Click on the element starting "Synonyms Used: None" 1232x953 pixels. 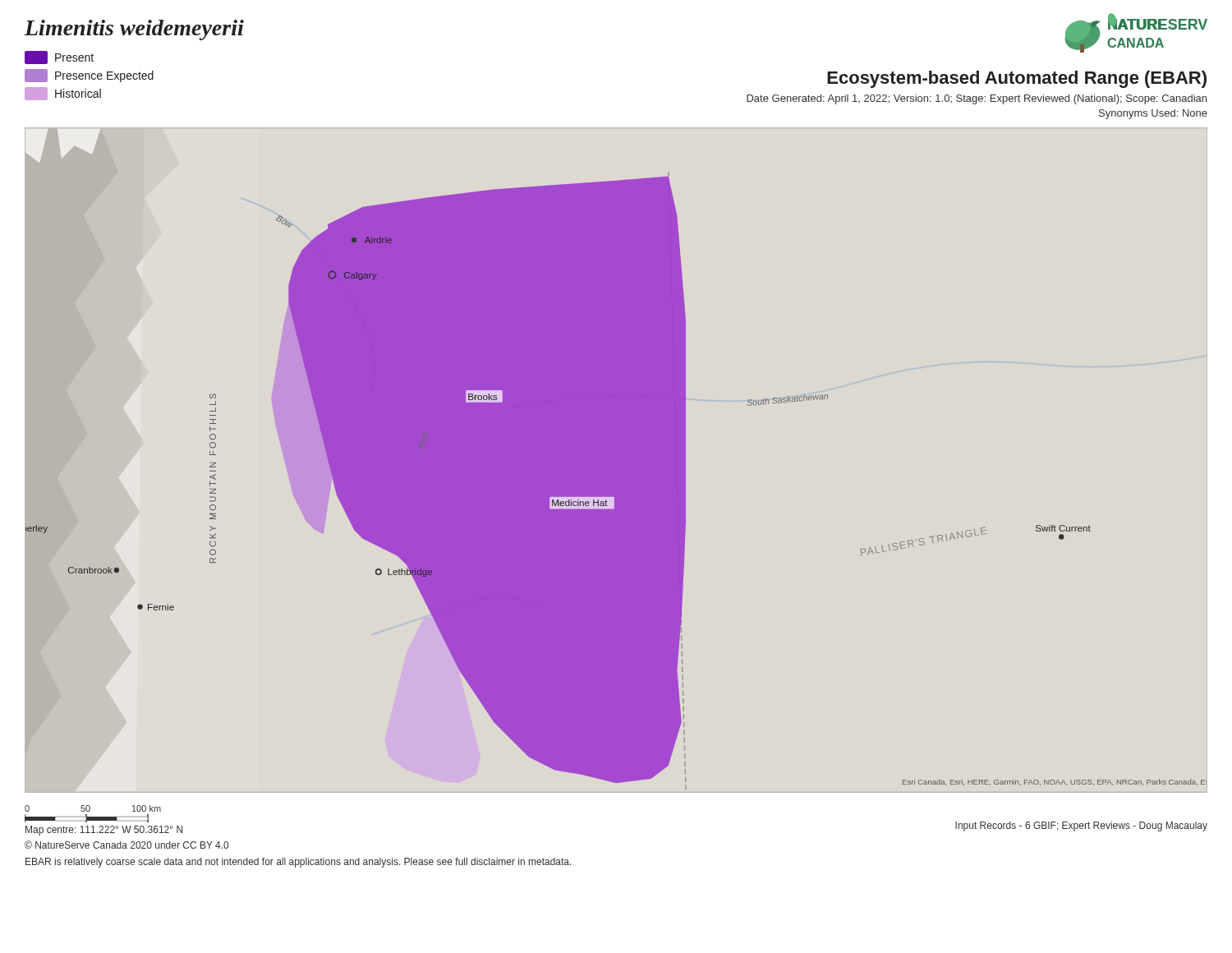click(1153, 113)
